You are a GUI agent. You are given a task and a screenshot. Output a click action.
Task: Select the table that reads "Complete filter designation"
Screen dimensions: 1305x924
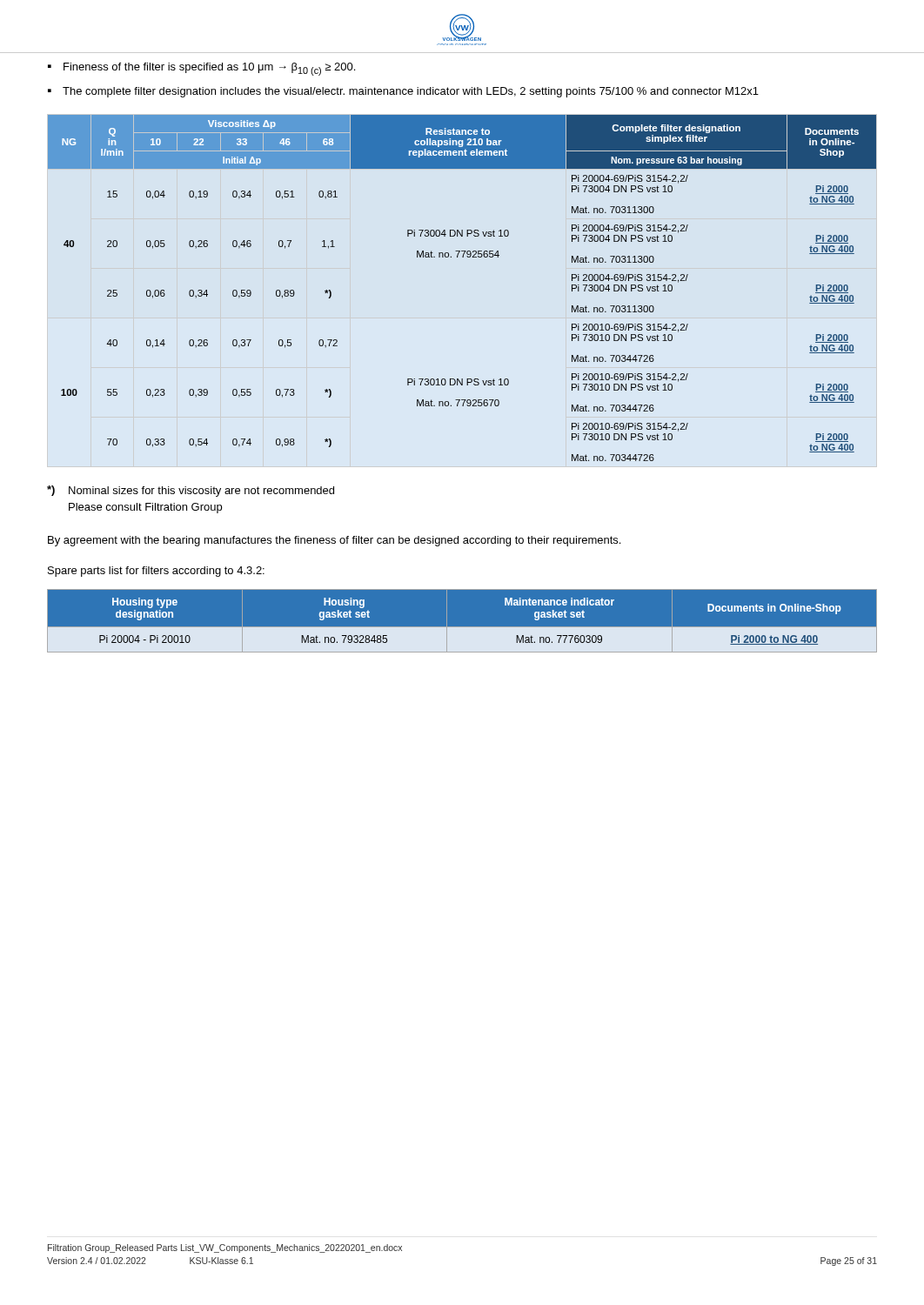(x=462, y=291)
